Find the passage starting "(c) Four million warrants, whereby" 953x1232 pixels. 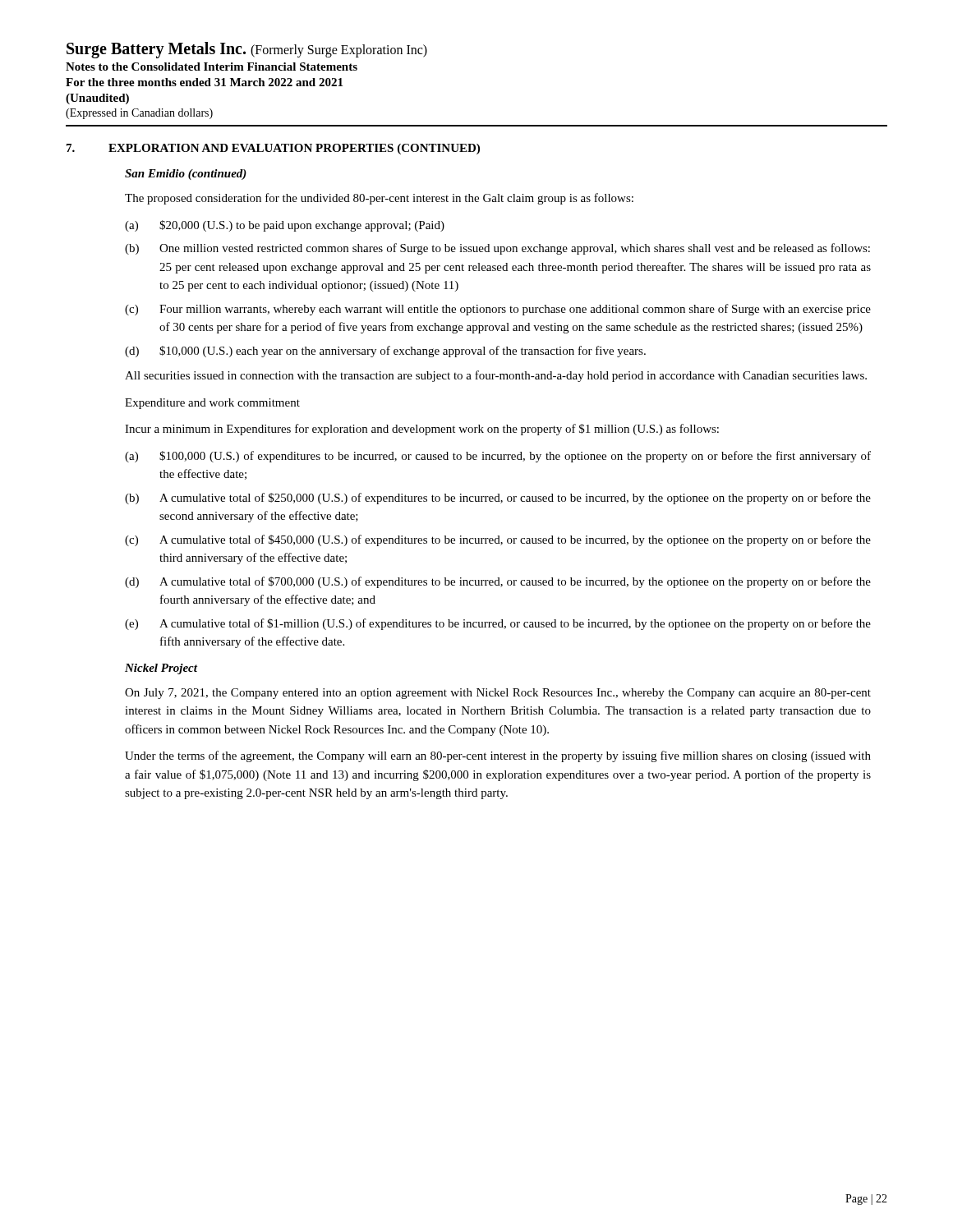coord(498,318)
